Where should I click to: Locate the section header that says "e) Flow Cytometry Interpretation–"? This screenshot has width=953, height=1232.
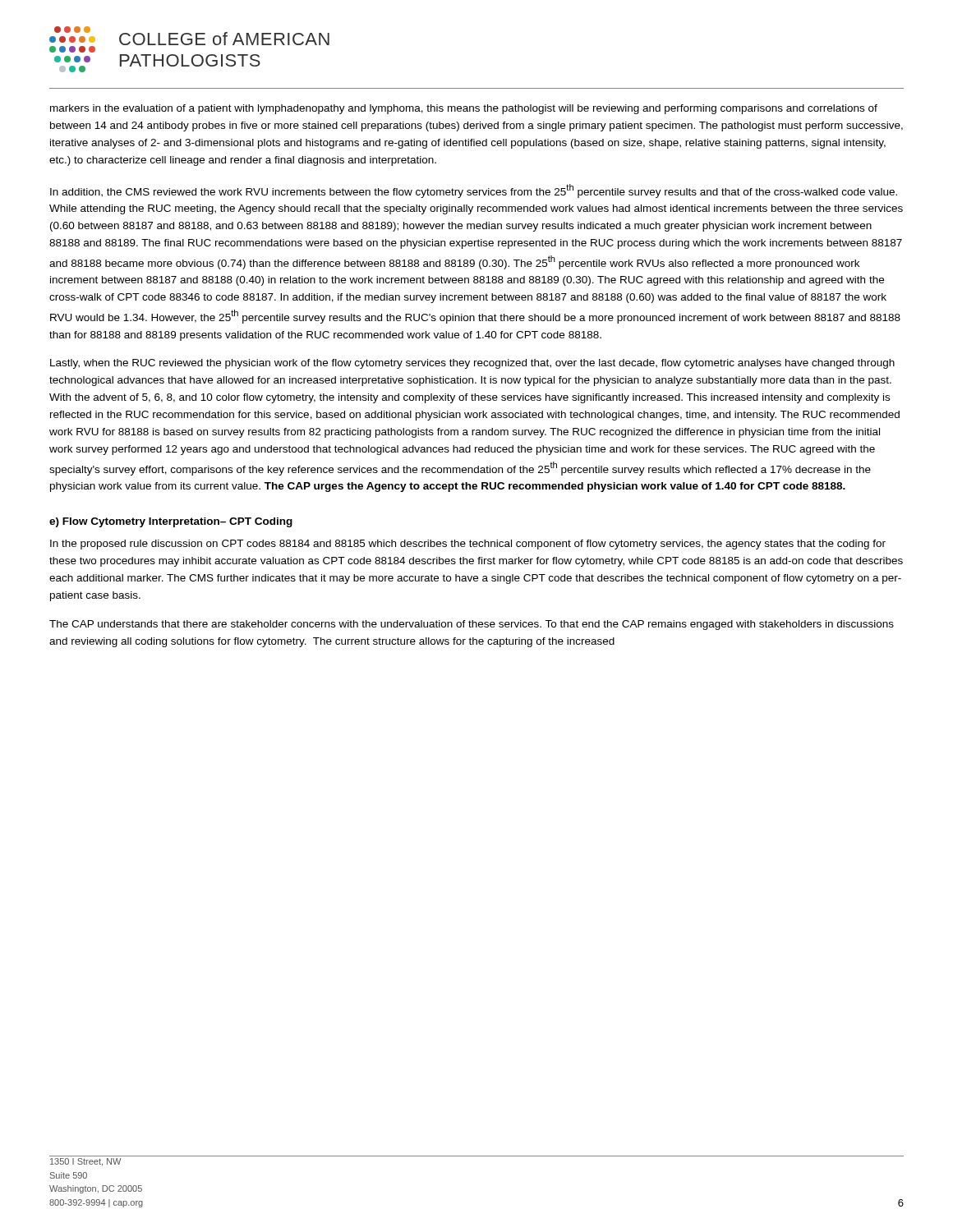pos(171,521)
